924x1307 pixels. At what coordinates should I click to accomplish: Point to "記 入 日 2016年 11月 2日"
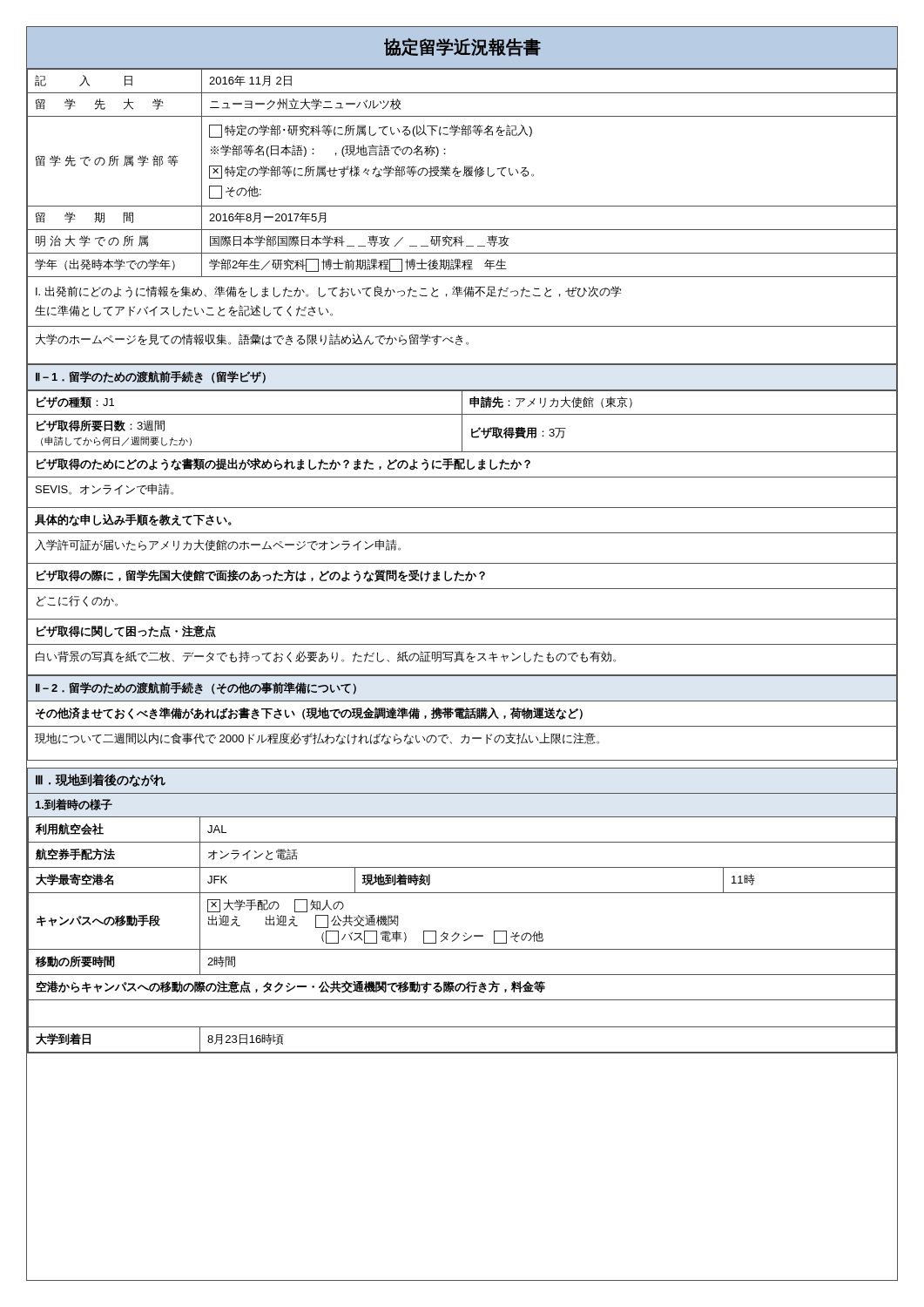pyautogui.click(x=462, y=81)
